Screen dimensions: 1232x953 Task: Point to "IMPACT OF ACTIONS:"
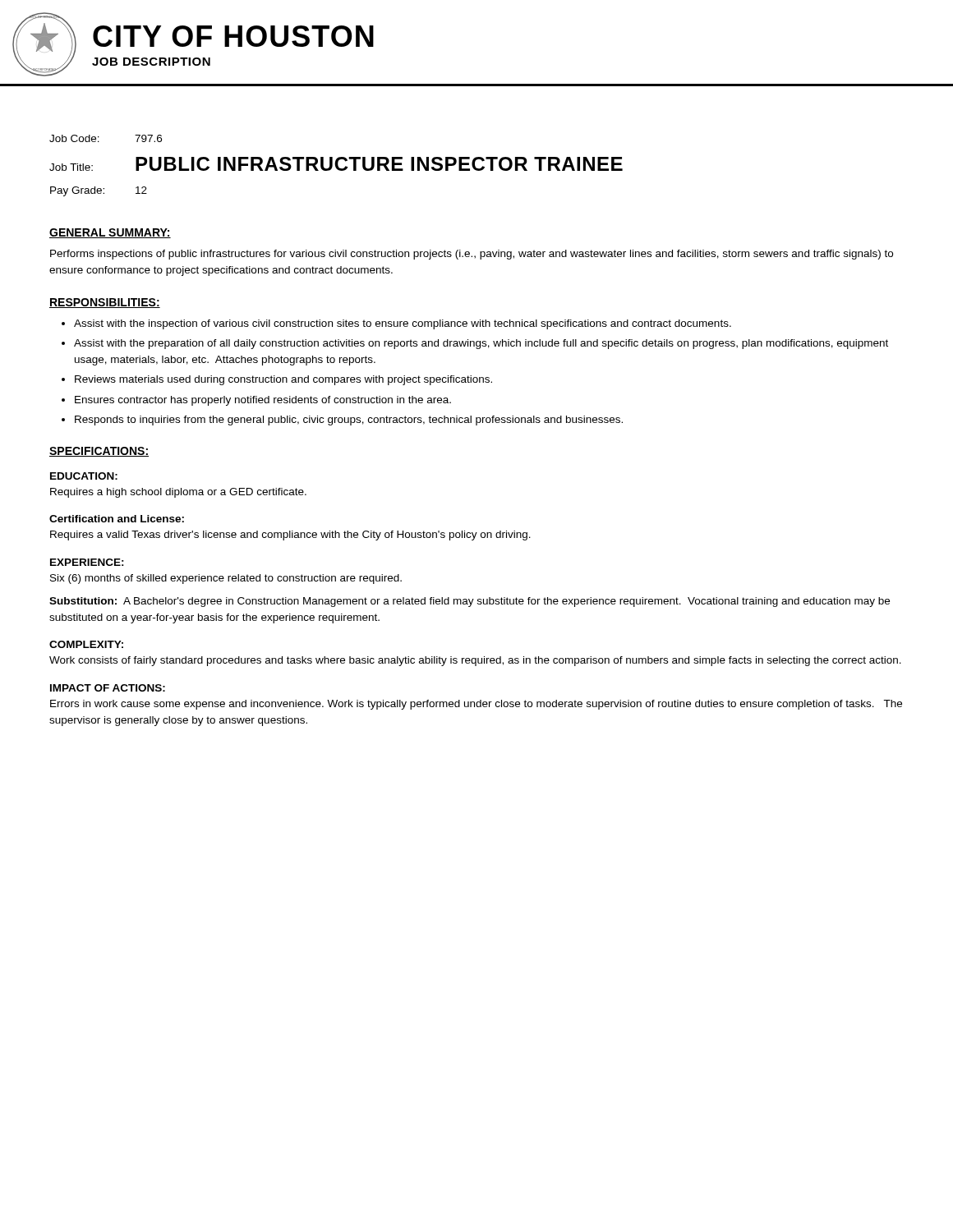coord(107,687)
